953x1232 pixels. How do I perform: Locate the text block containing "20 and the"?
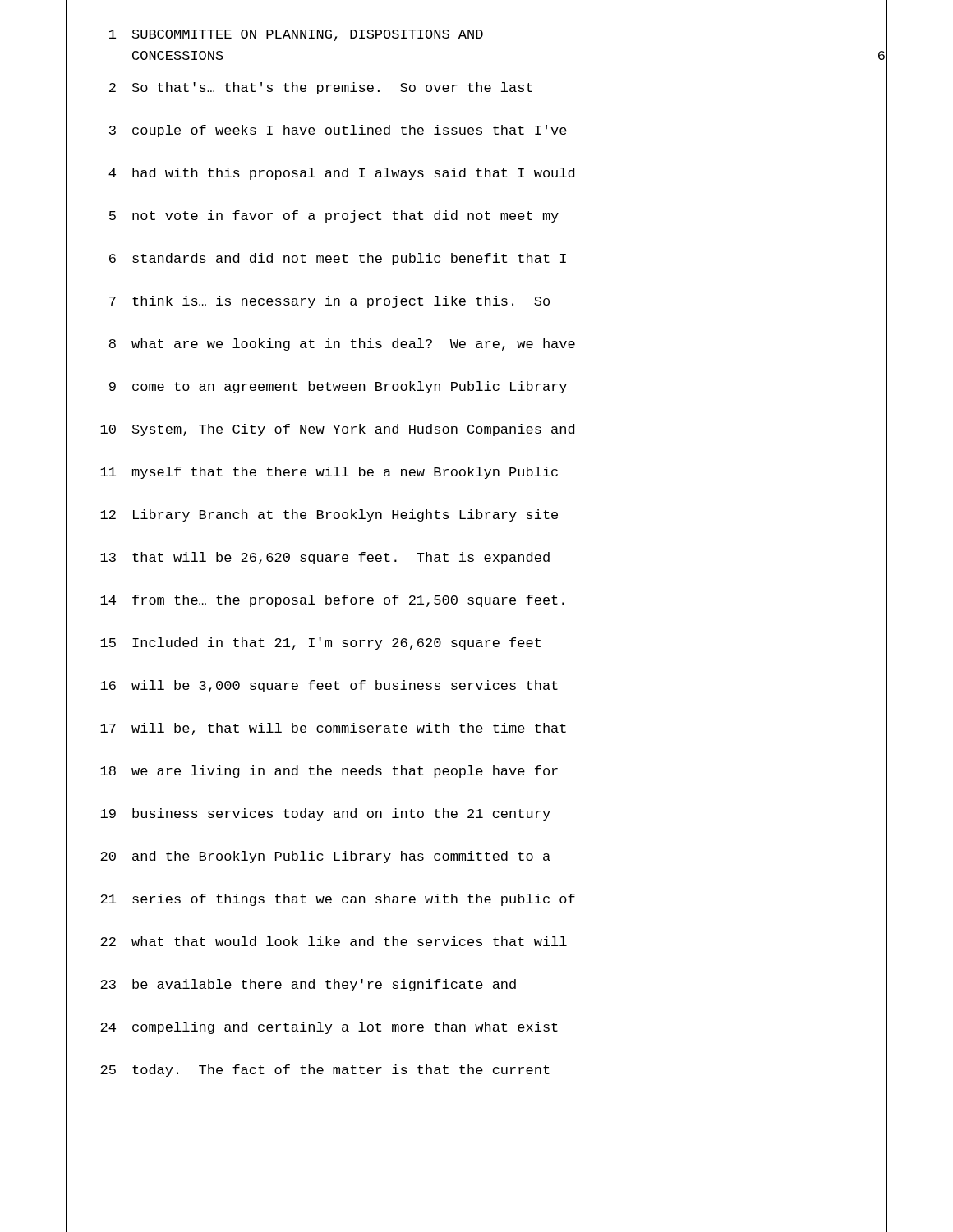tap(476, 857)
